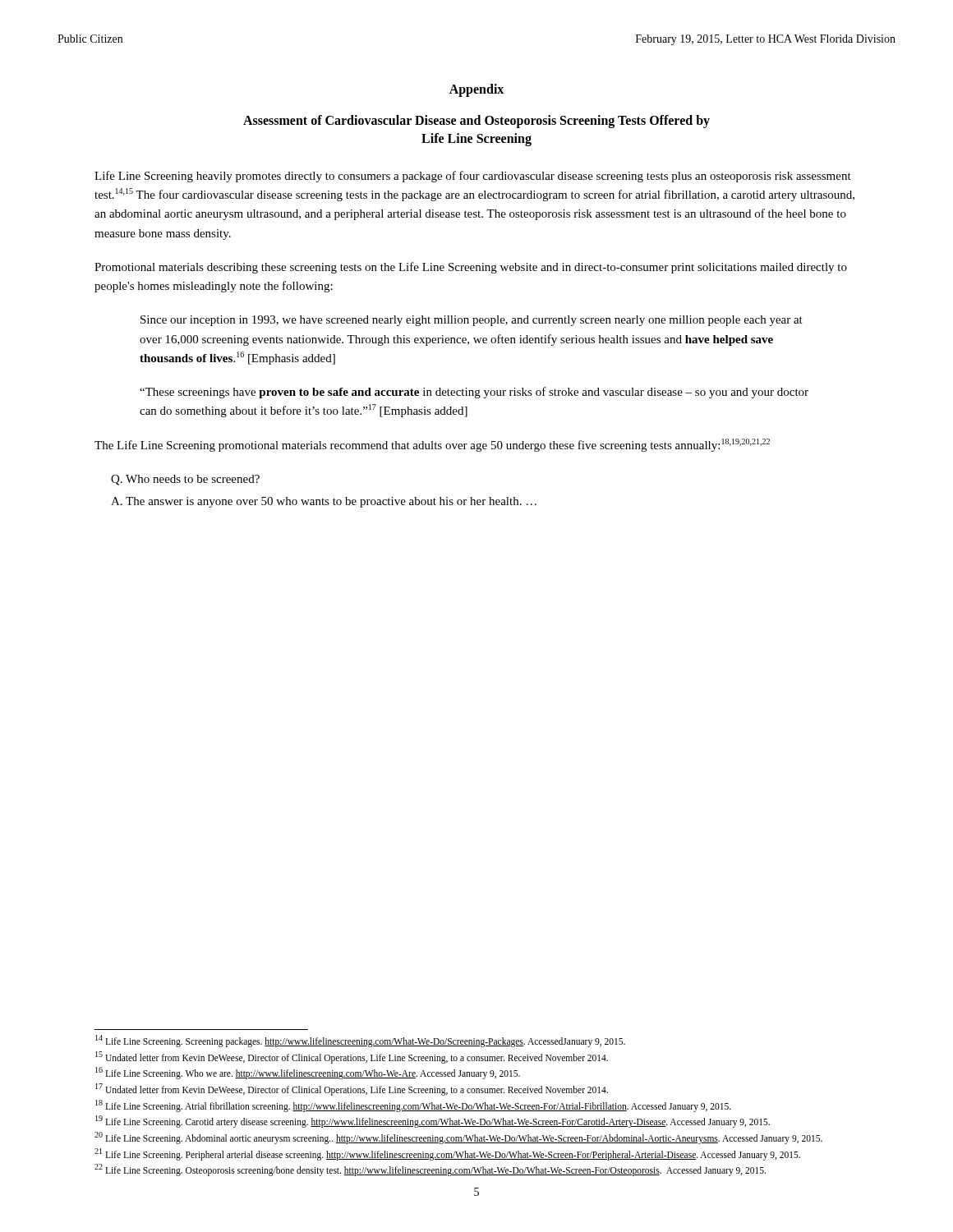Navigate to the region starting "“These screenings have"
This screenshot has width=953, height=1232.
point(474,401)
